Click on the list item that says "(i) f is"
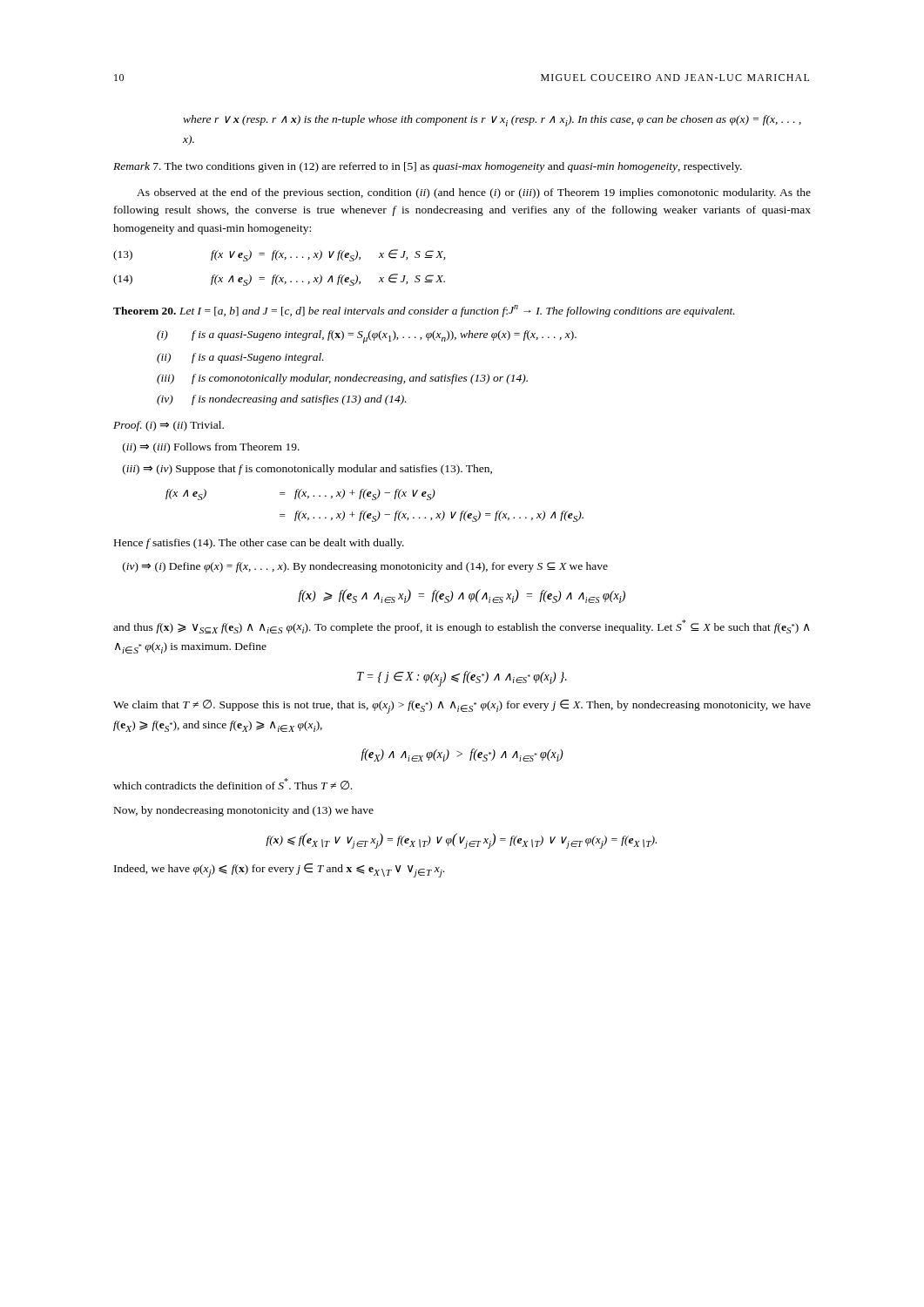924x1307 pixels. tap(367, 336)
